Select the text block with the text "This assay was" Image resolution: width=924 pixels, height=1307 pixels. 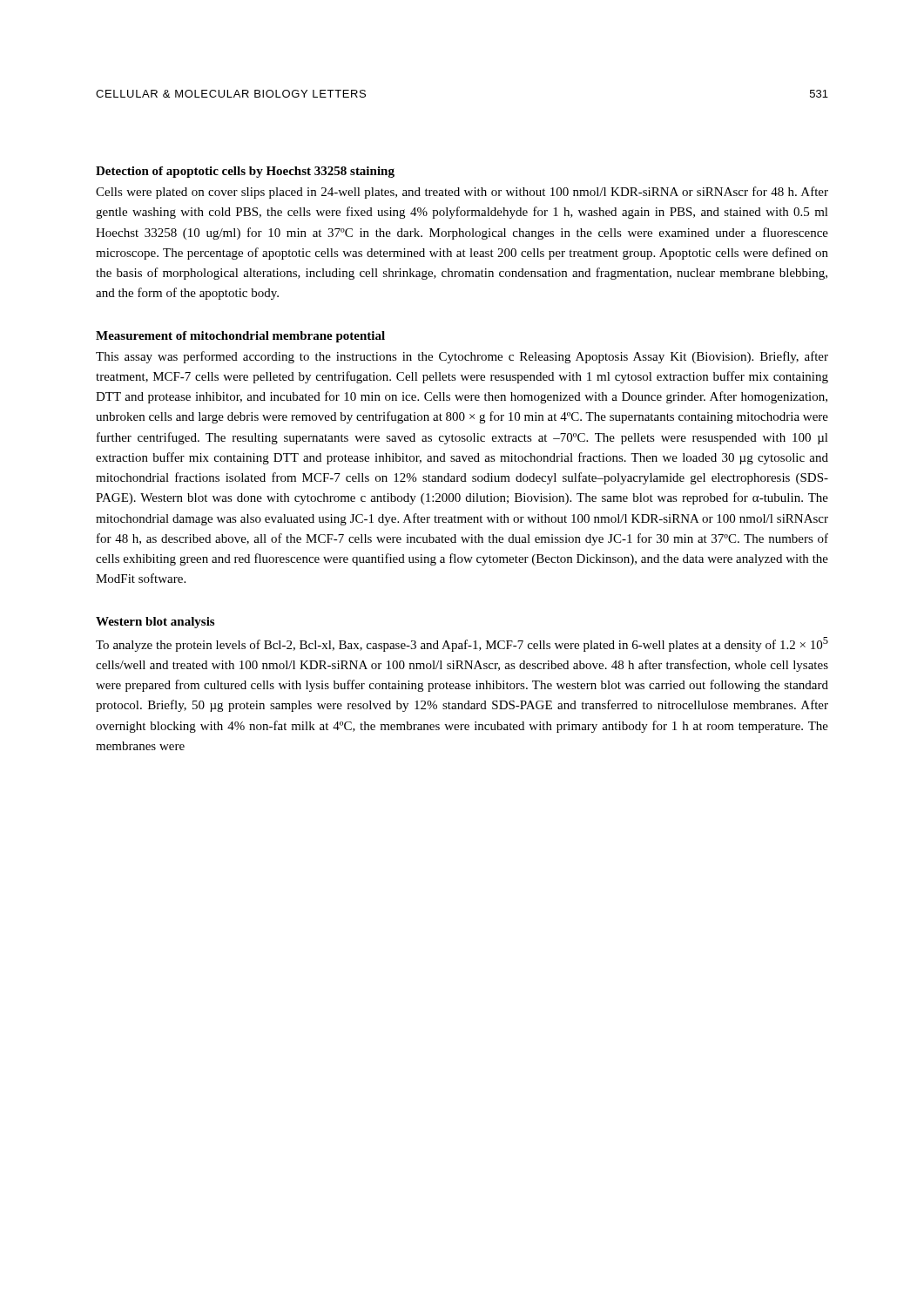click(x=462, y=467)
